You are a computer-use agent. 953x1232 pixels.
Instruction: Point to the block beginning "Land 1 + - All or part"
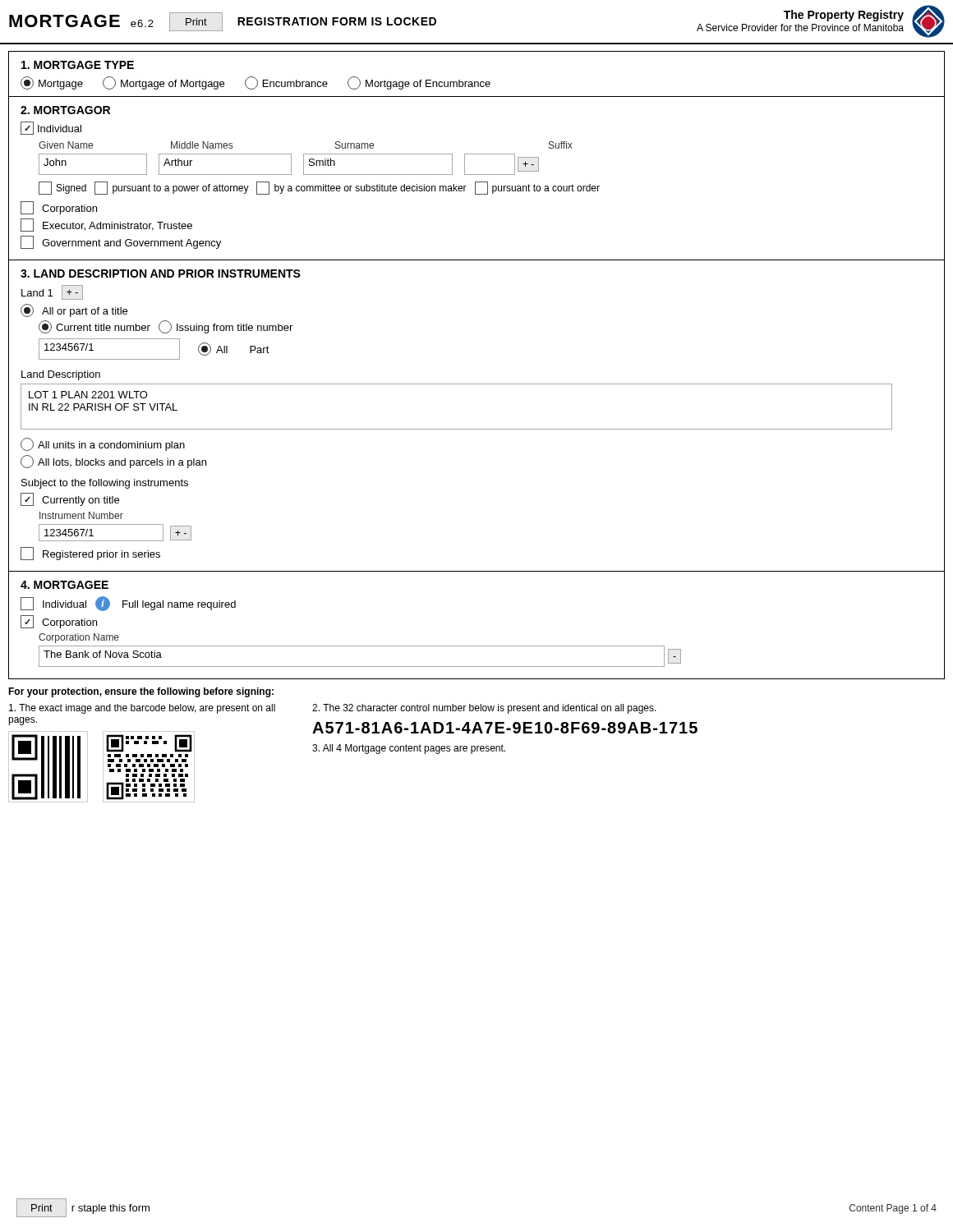coord(476,423)
